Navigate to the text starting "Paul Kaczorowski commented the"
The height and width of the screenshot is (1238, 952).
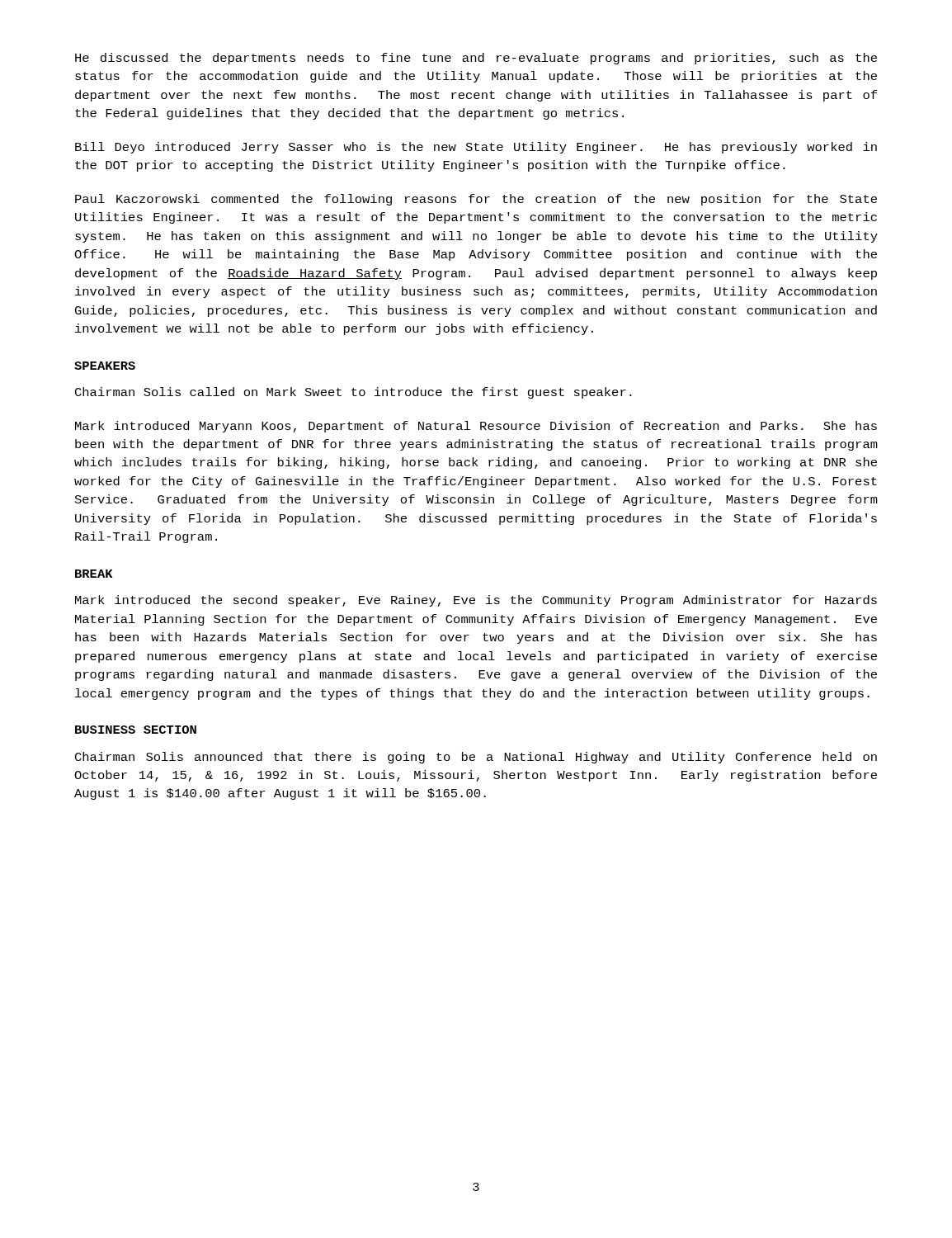coord(476,264)
